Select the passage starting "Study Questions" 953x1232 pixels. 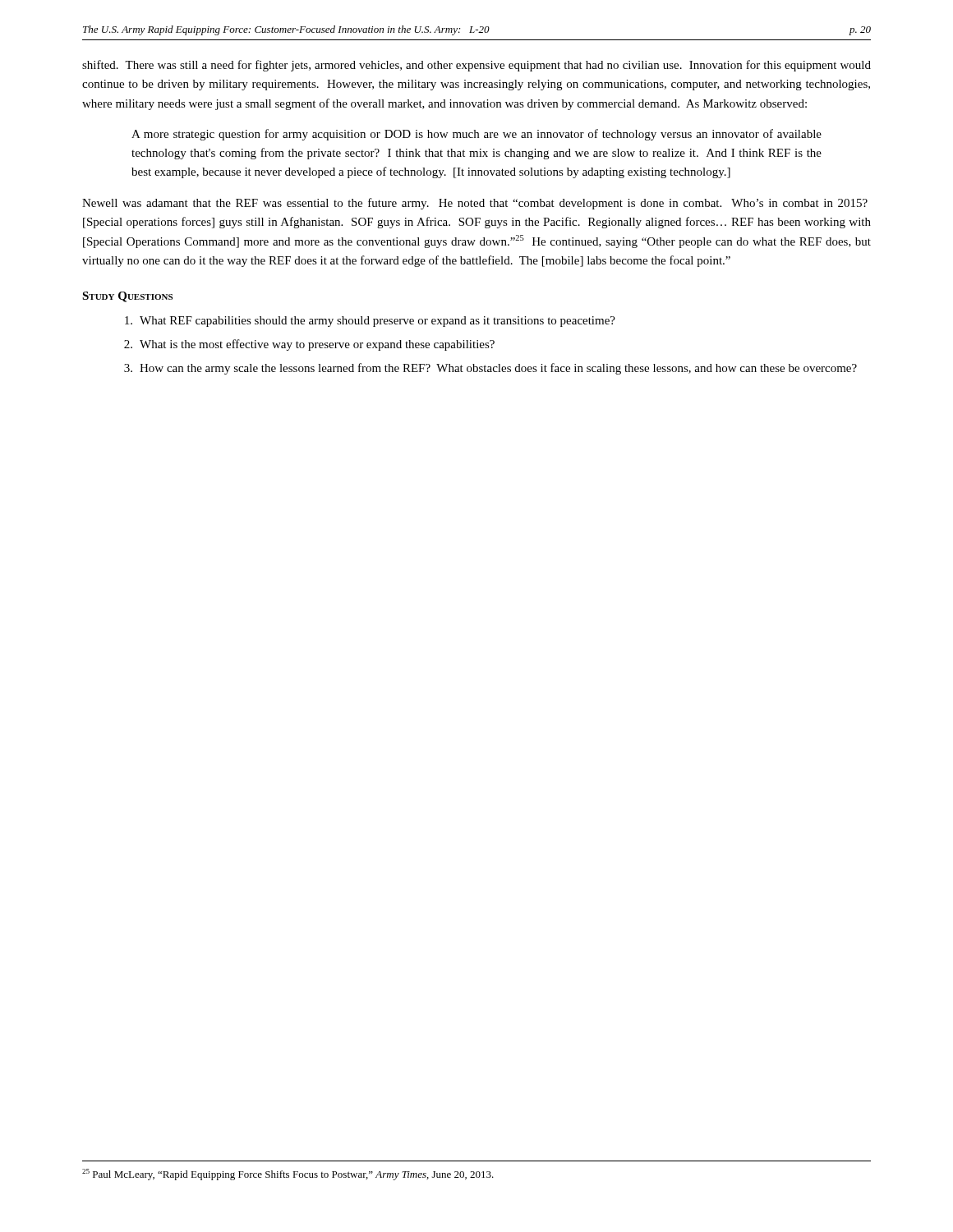[128, 295]
